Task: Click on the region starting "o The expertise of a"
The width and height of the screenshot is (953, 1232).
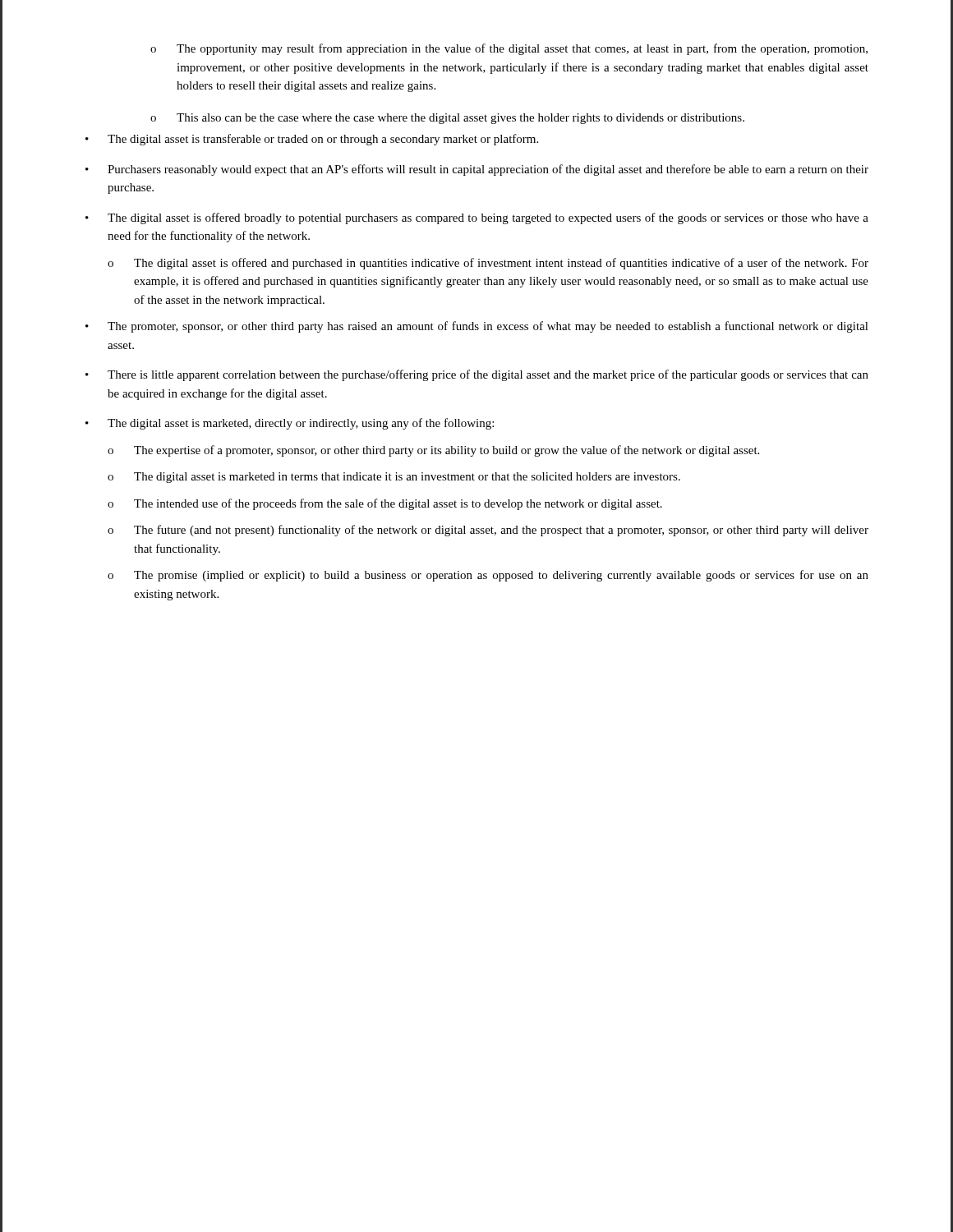Action: pos(488,450)
